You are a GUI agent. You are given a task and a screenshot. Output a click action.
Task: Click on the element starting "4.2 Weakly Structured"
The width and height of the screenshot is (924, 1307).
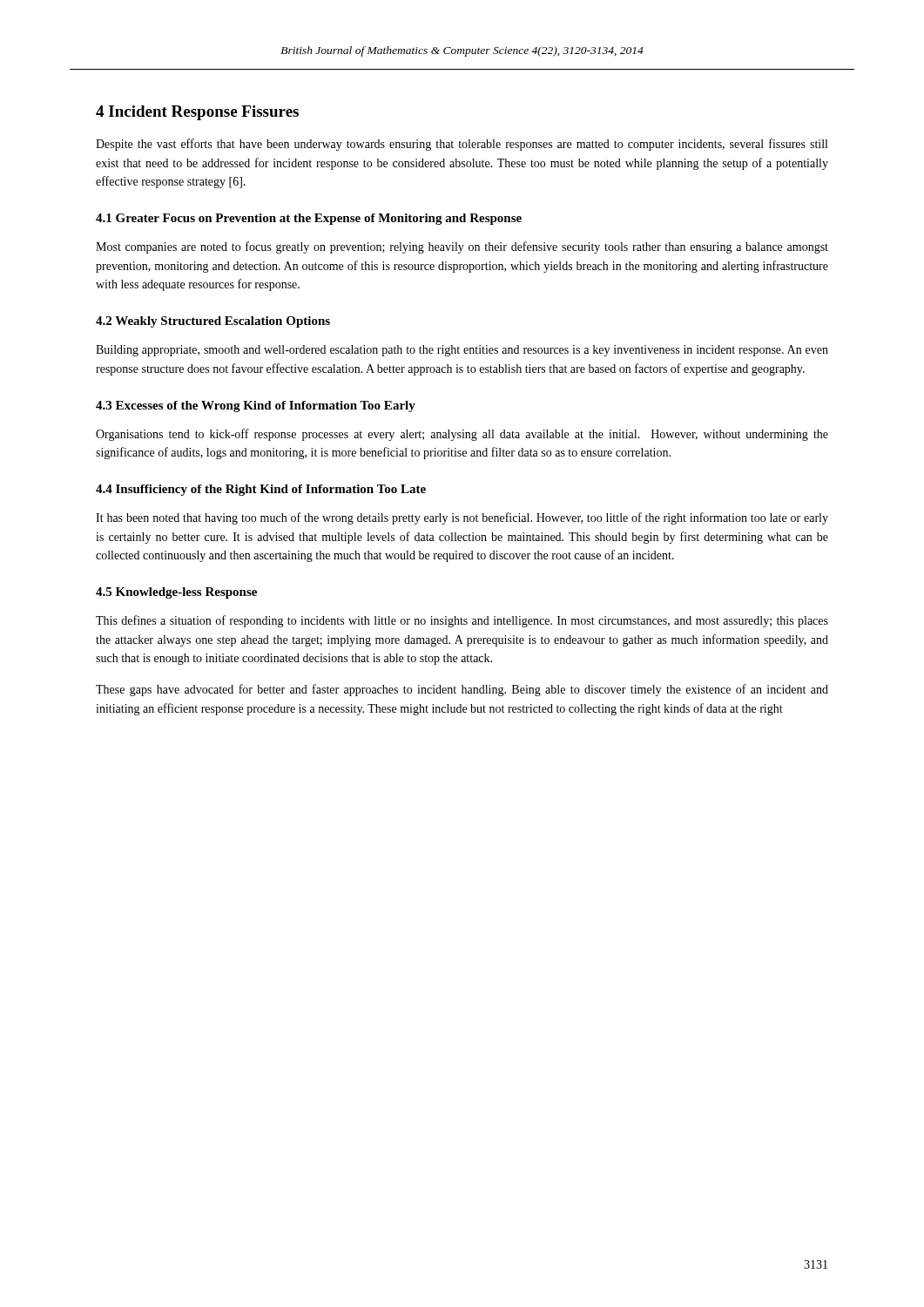[213, 321]
